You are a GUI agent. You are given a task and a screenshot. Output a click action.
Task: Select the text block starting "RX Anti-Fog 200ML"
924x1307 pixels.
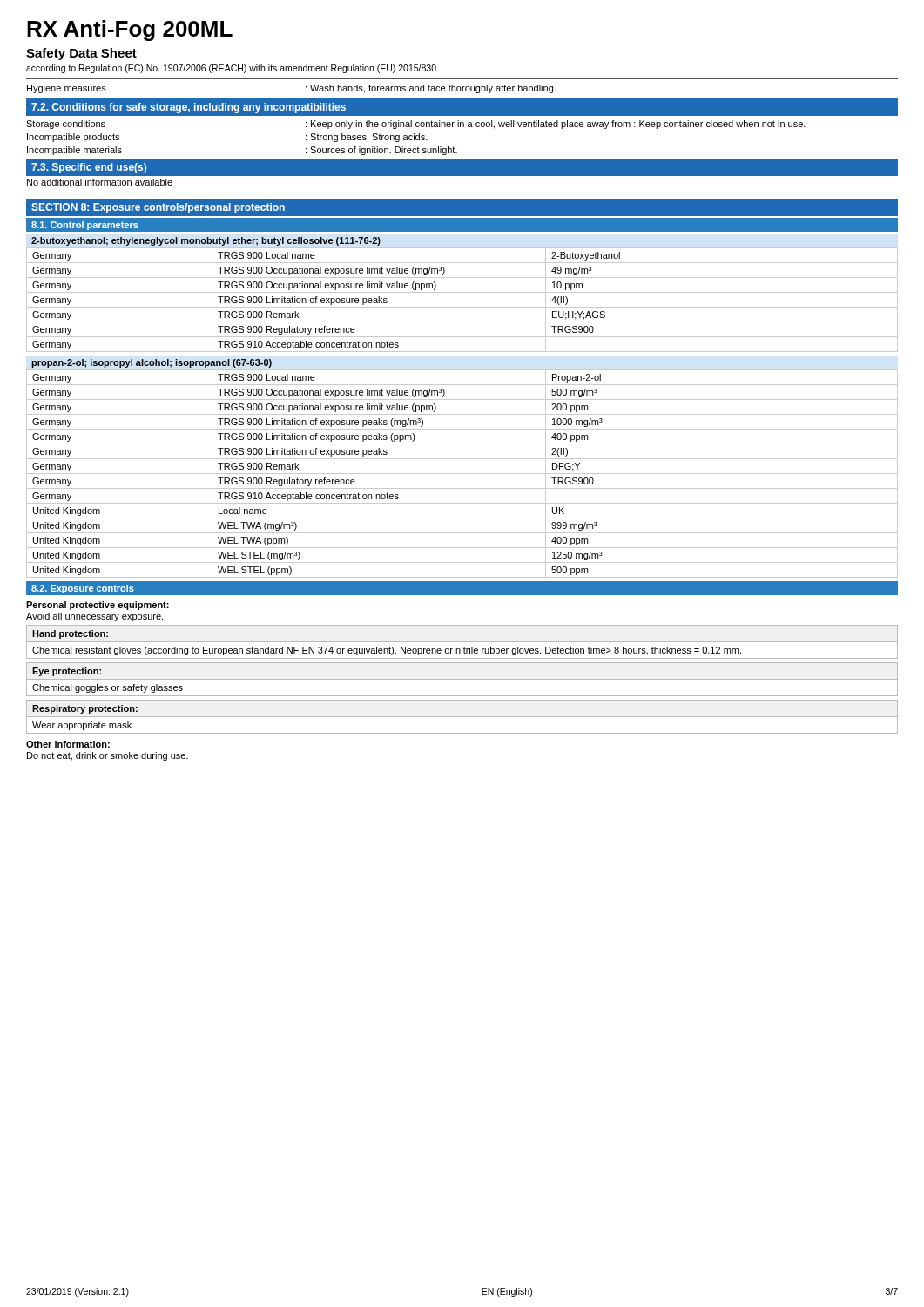click(x=130, y=30)
